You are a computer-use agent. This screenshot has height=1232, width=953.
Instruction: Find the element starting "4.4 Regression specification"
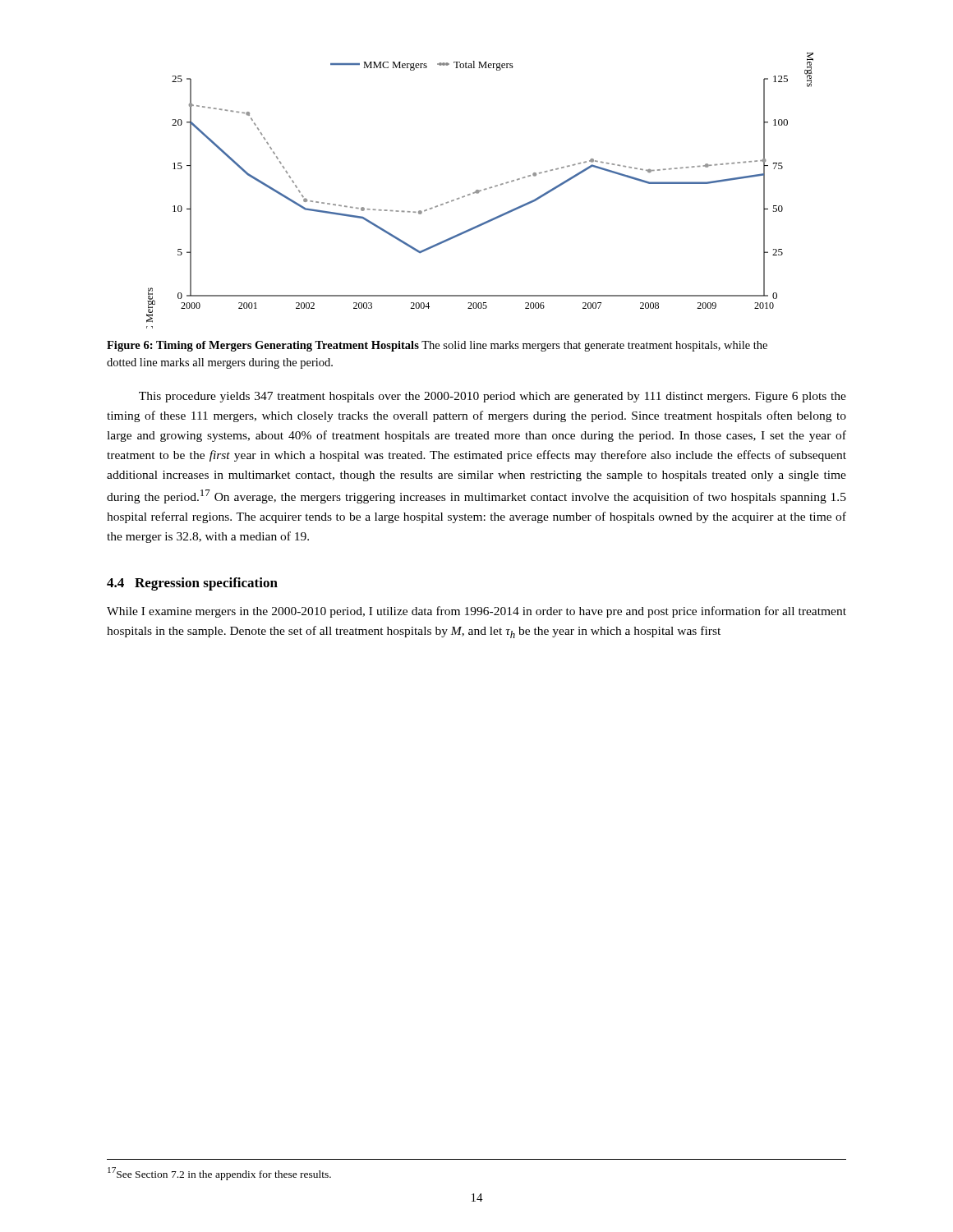pyautogui.click(x=192, y=583)
